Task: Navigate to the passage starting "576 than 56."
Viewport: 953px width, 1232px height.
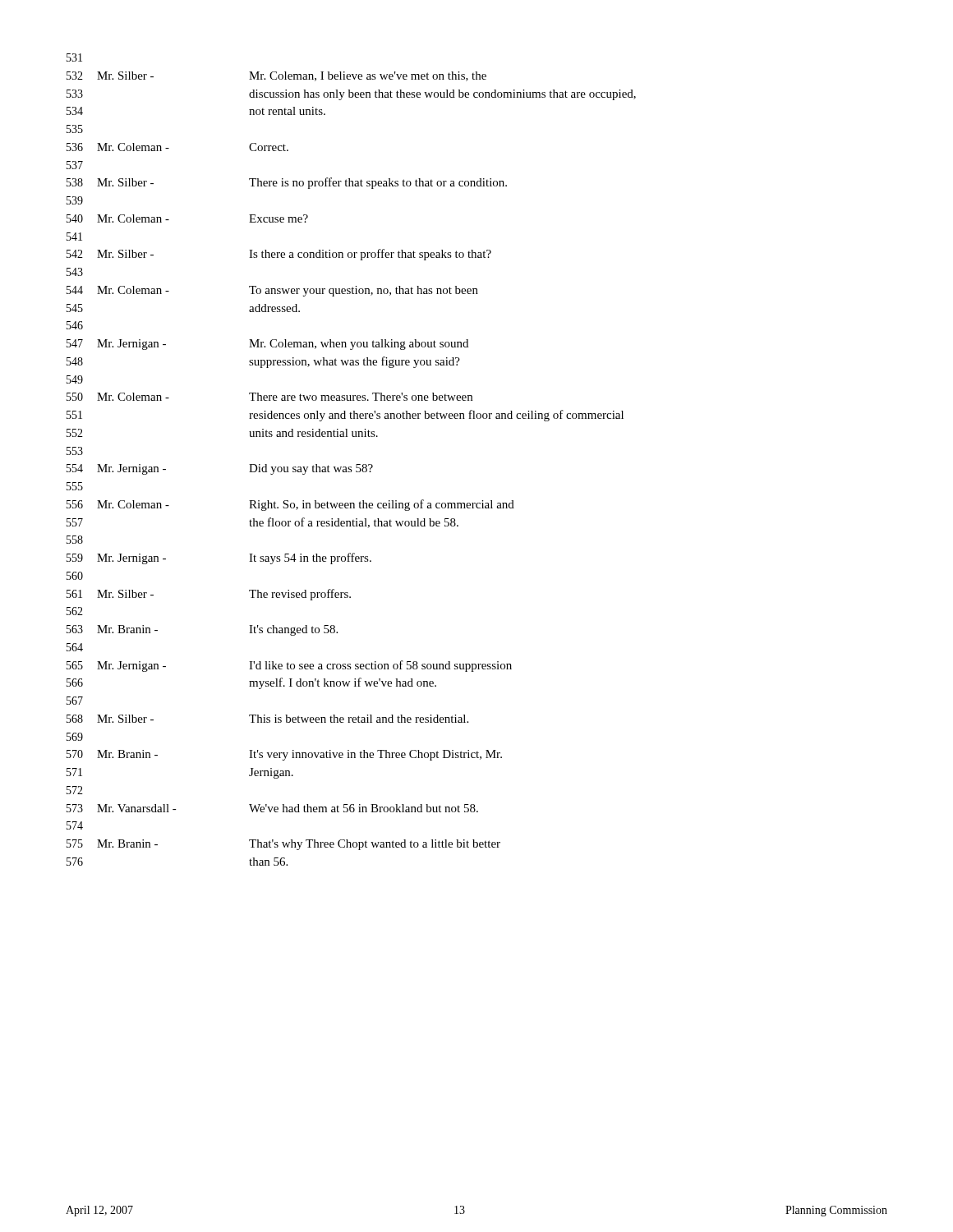Action: tap(78, 861)
